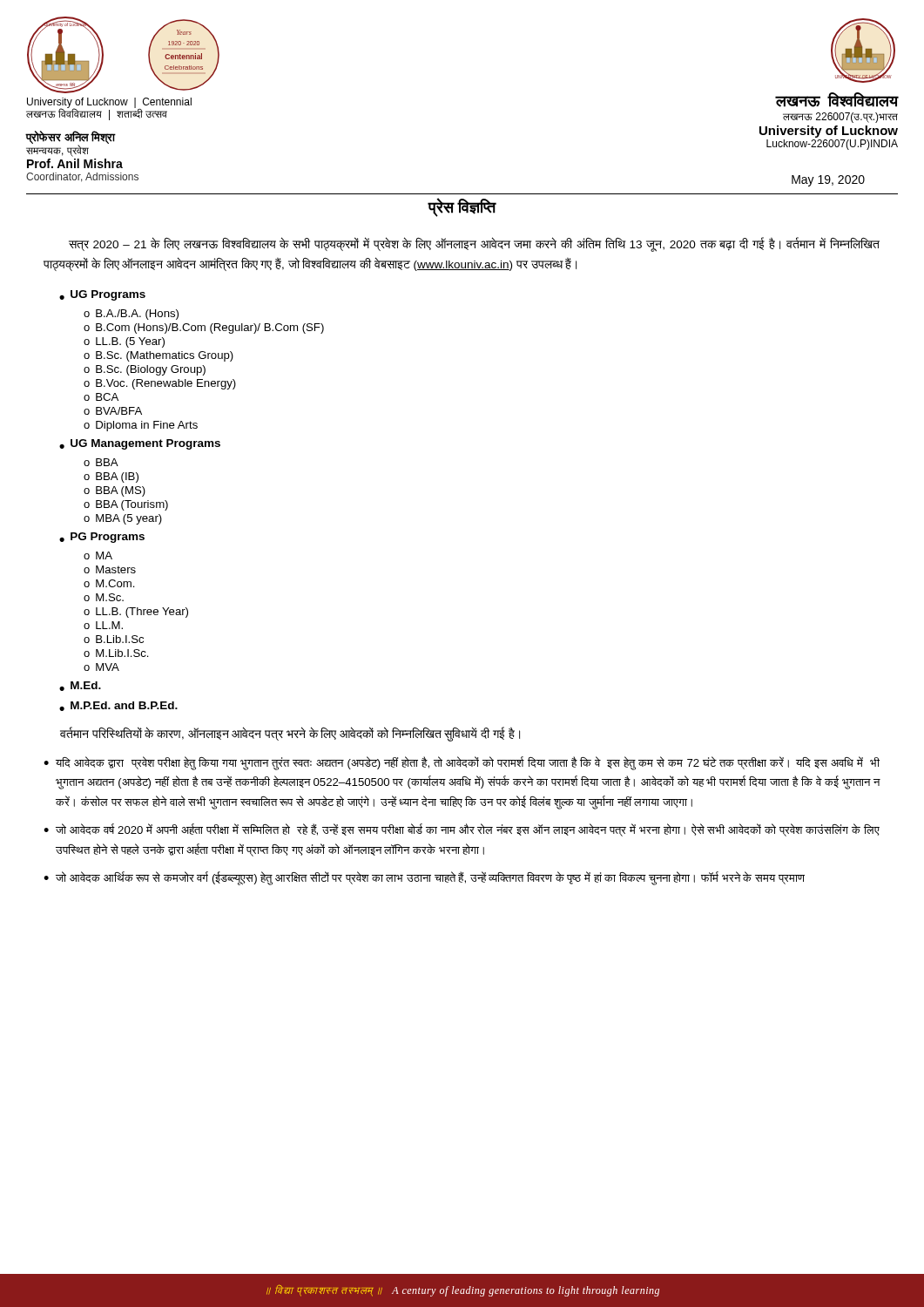This screenshot has width=924, height=1307.
Task: Click on the element starting "सत्र 2020 – 21 के लिए लखनऊ विश्वविद्यालय"
Action: 462,254
